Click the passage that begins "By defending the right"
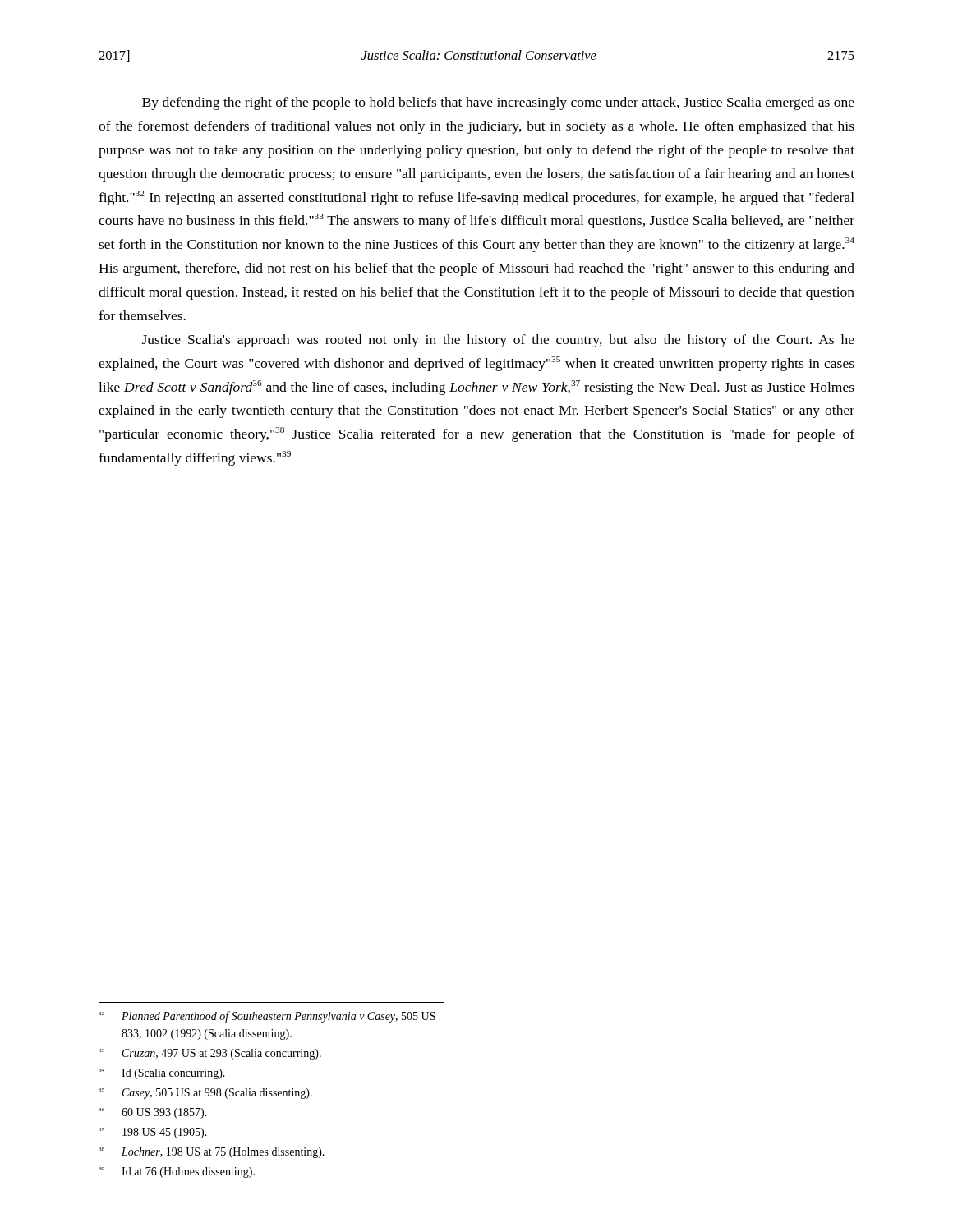 click(x=476, y=209)
